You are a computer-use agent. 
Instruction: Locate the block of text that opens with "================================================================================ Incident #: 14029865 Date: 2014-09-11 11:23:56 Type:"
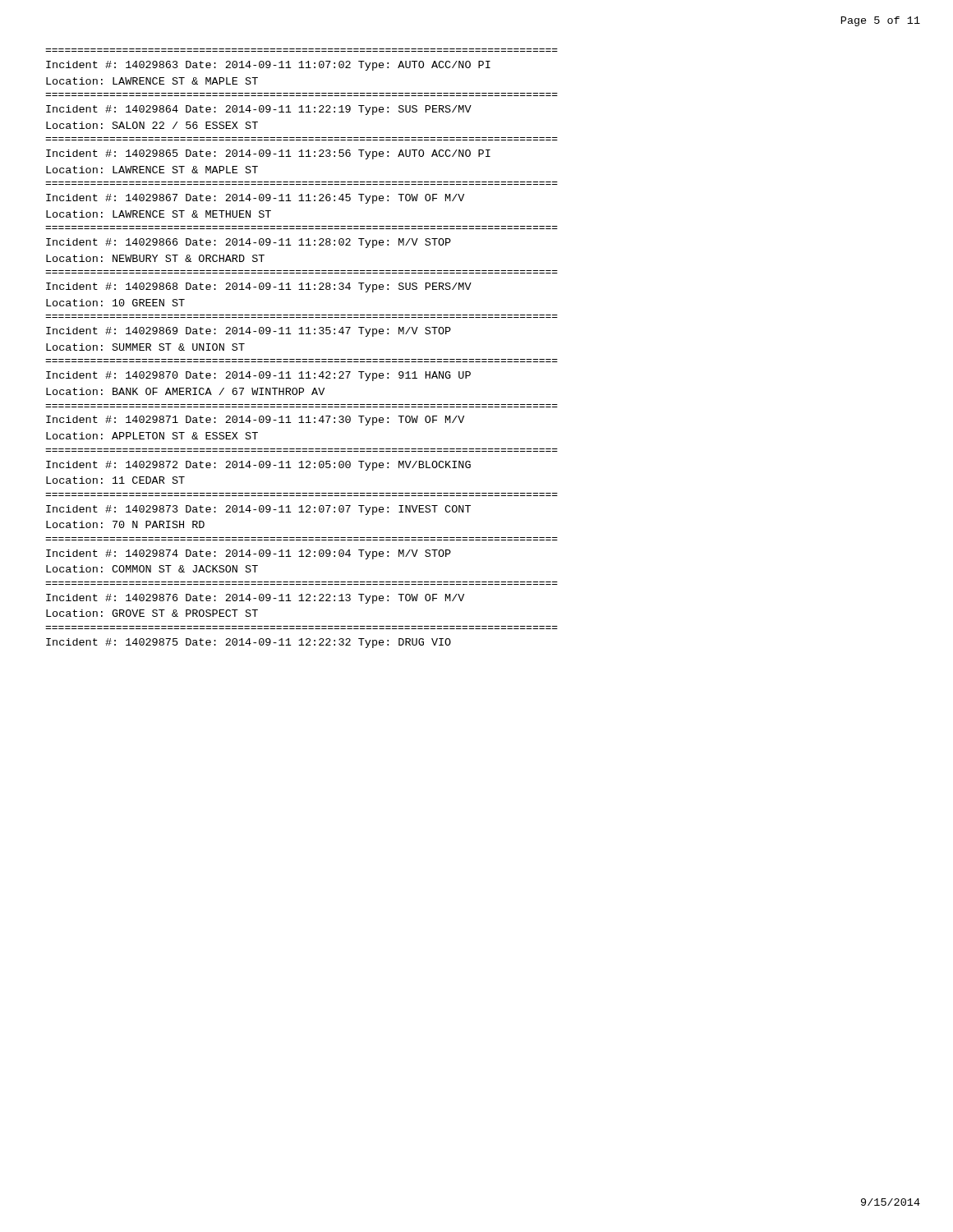click(476, 156)
